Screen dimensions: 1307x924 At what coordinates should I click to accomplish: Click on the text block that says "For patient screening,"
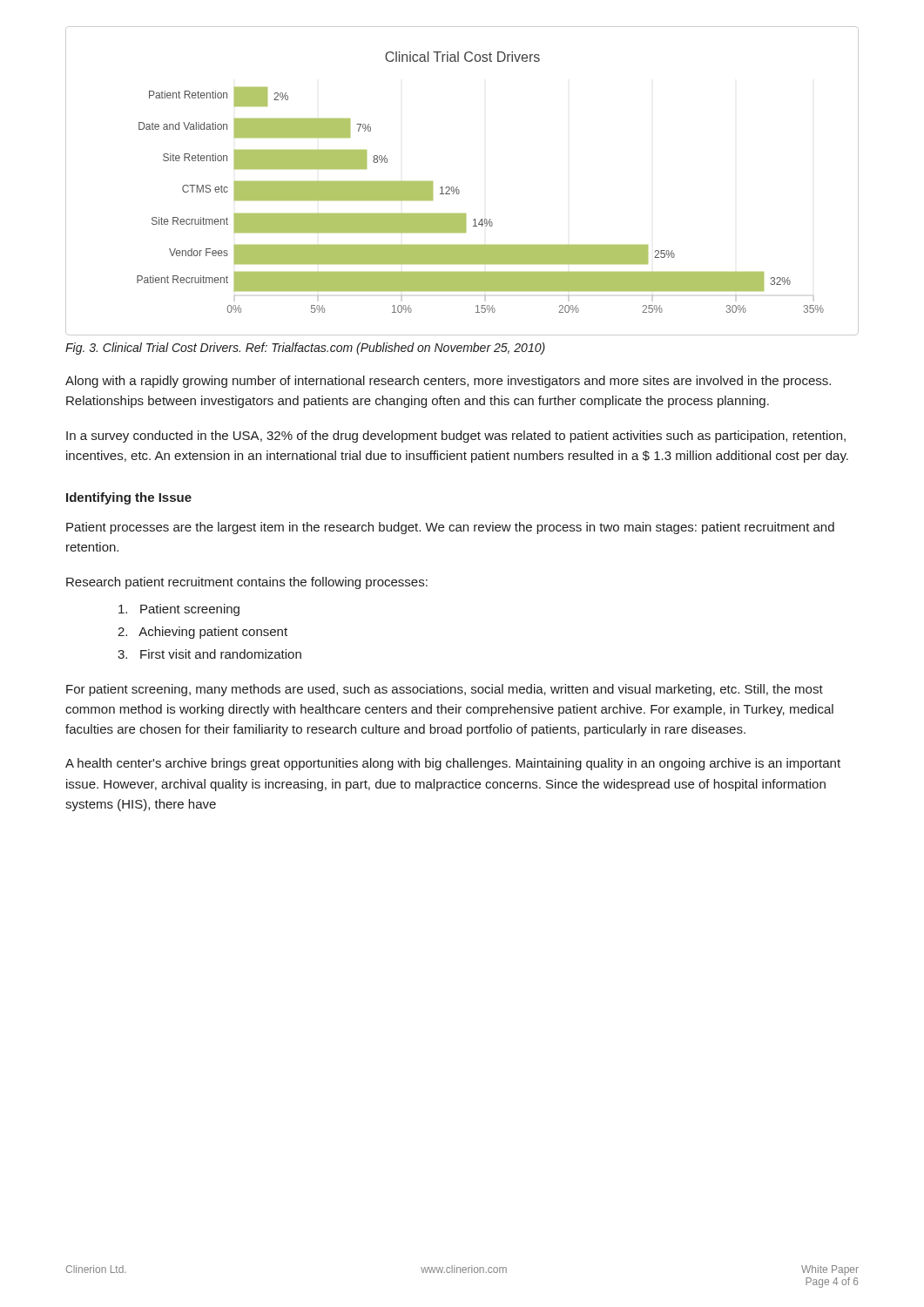pyautogui.click(x=450, y=709)
